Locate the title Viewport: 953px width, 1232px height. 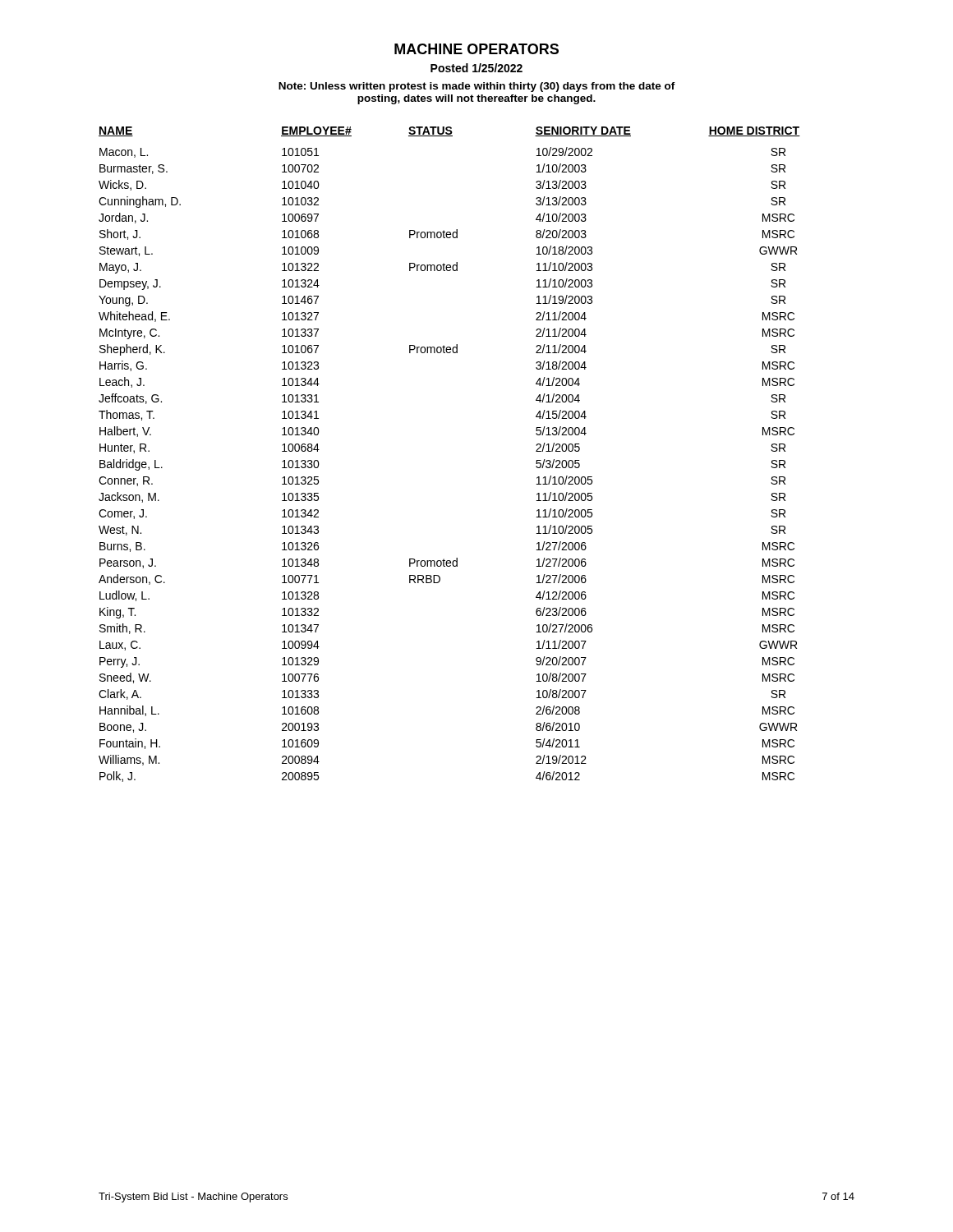(476, 50)
